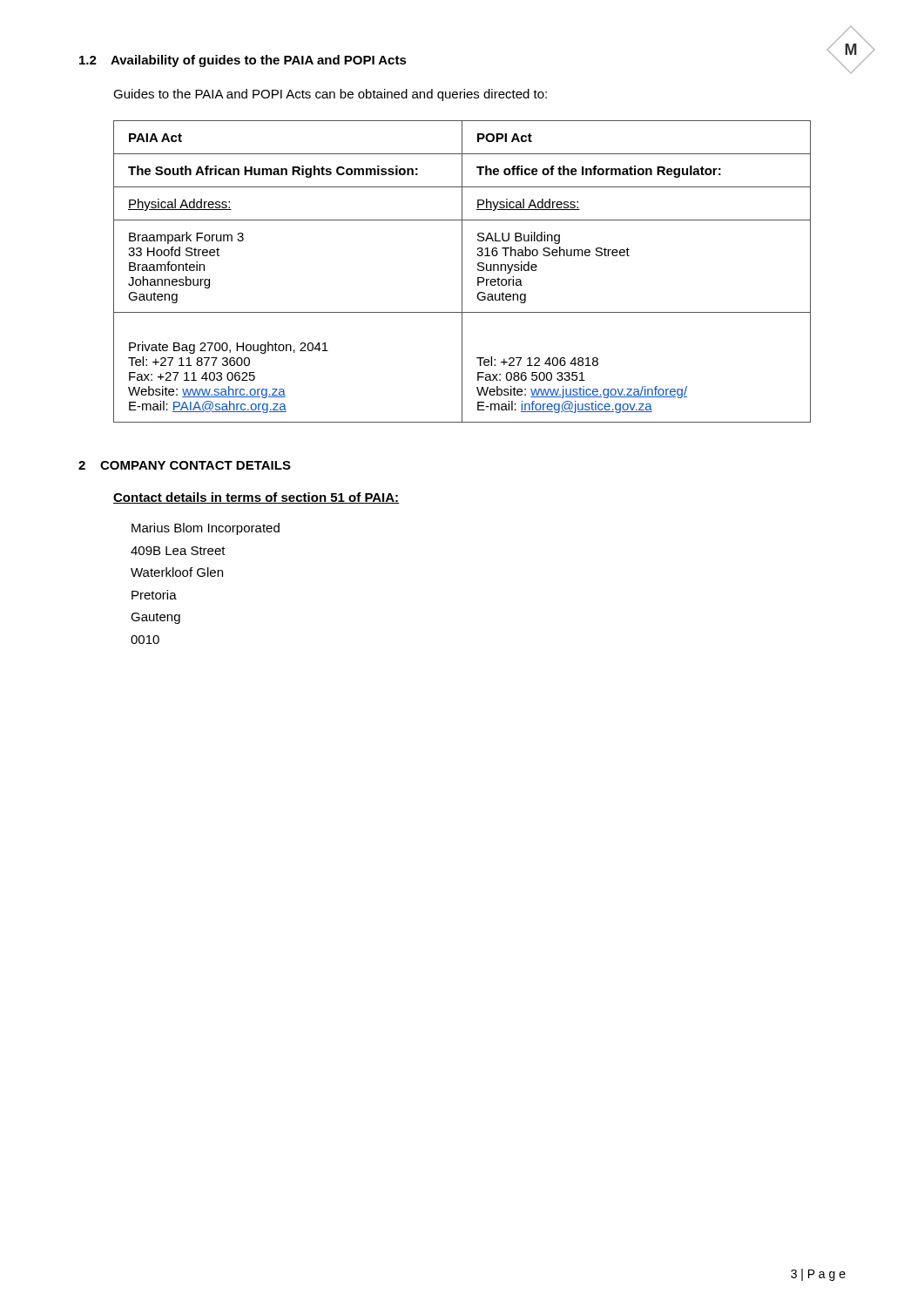The image size is (924, 1307).
Task: Locate the section header that opens with "Contact details in terms"
Action: click(256, 497)
